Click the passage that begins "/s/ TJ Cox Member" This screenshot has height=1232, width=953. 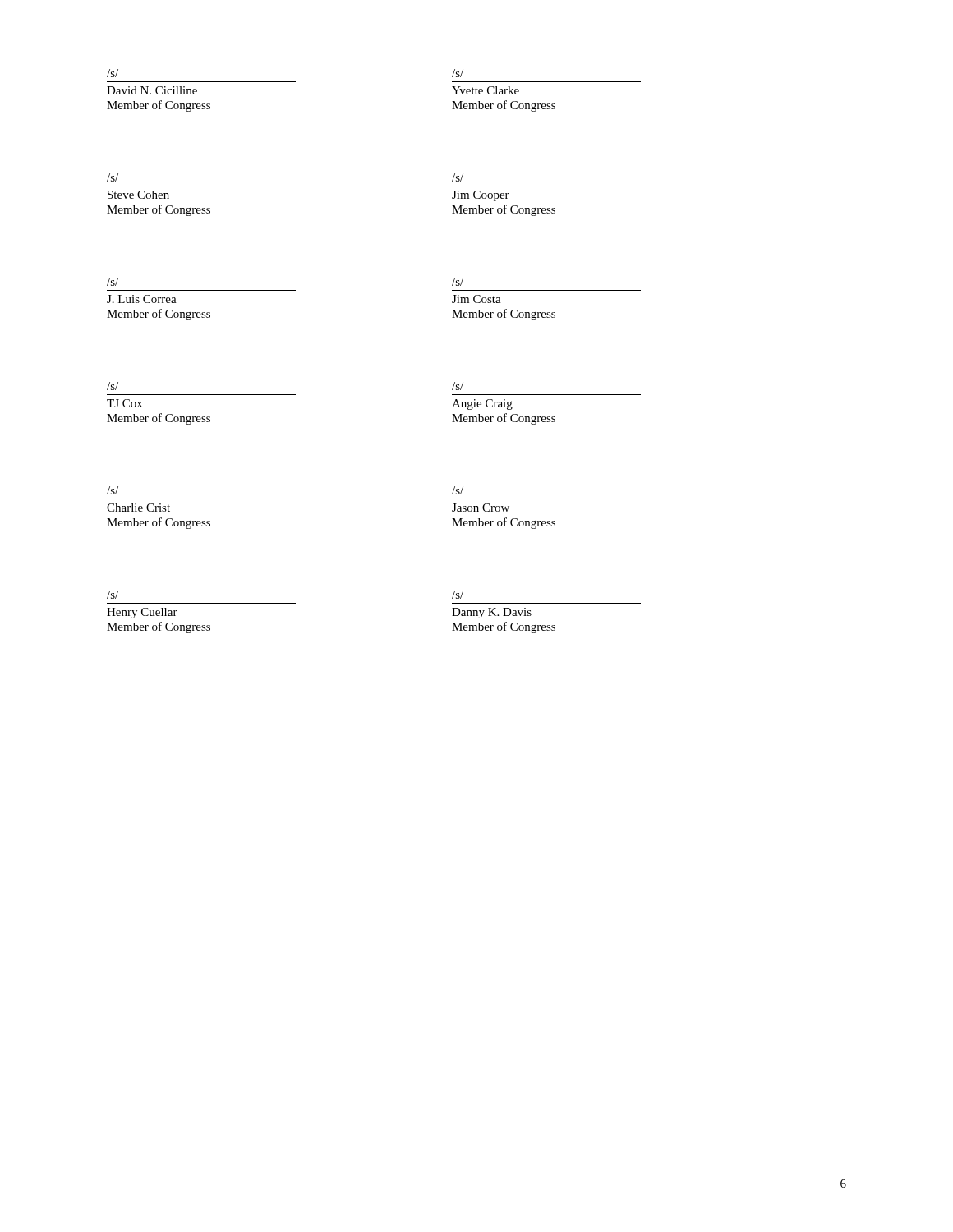(x=255, y=402)
